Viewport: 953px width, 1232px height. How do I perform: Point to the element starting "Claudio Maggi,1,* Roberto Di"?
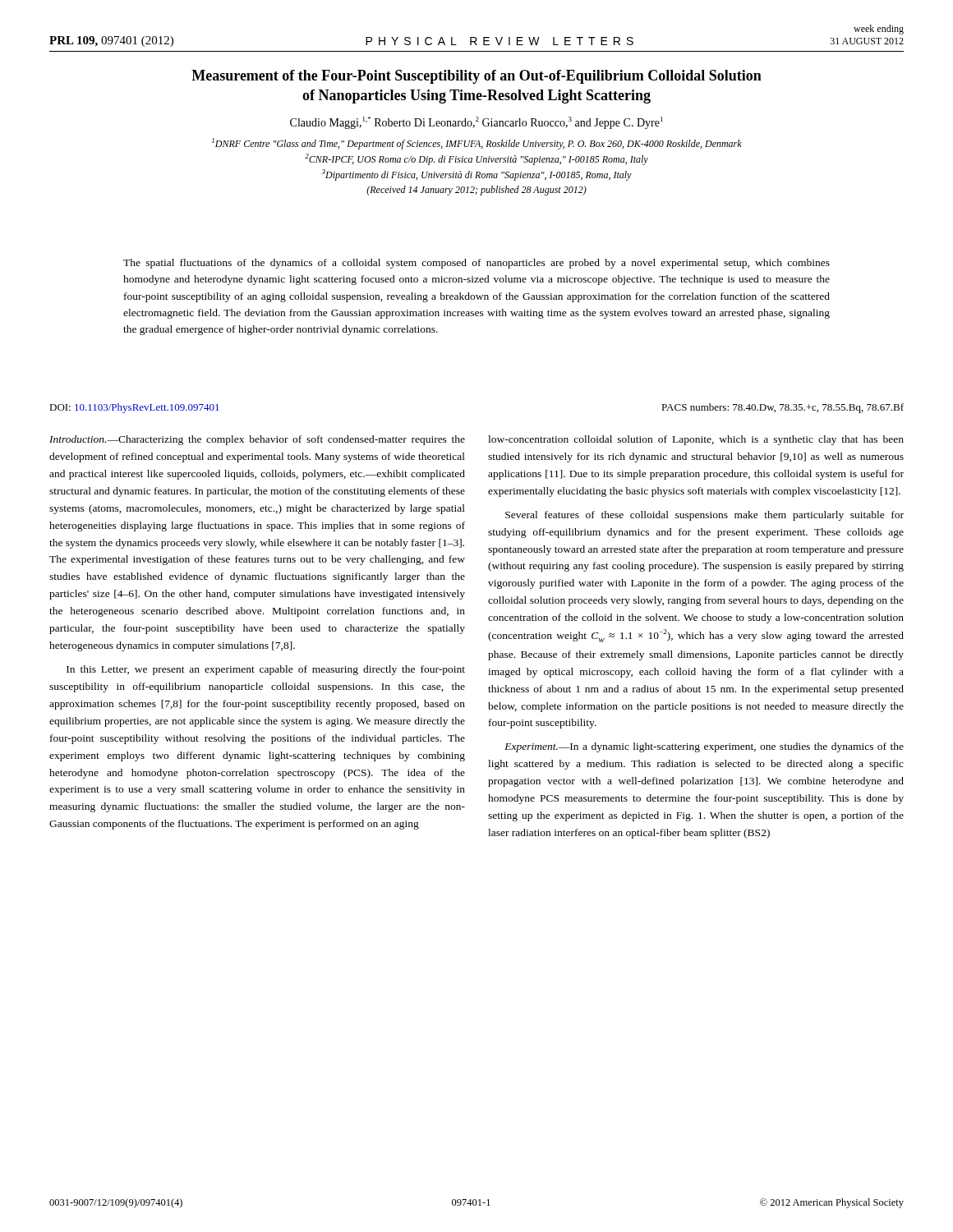click(x=476, y=122)
